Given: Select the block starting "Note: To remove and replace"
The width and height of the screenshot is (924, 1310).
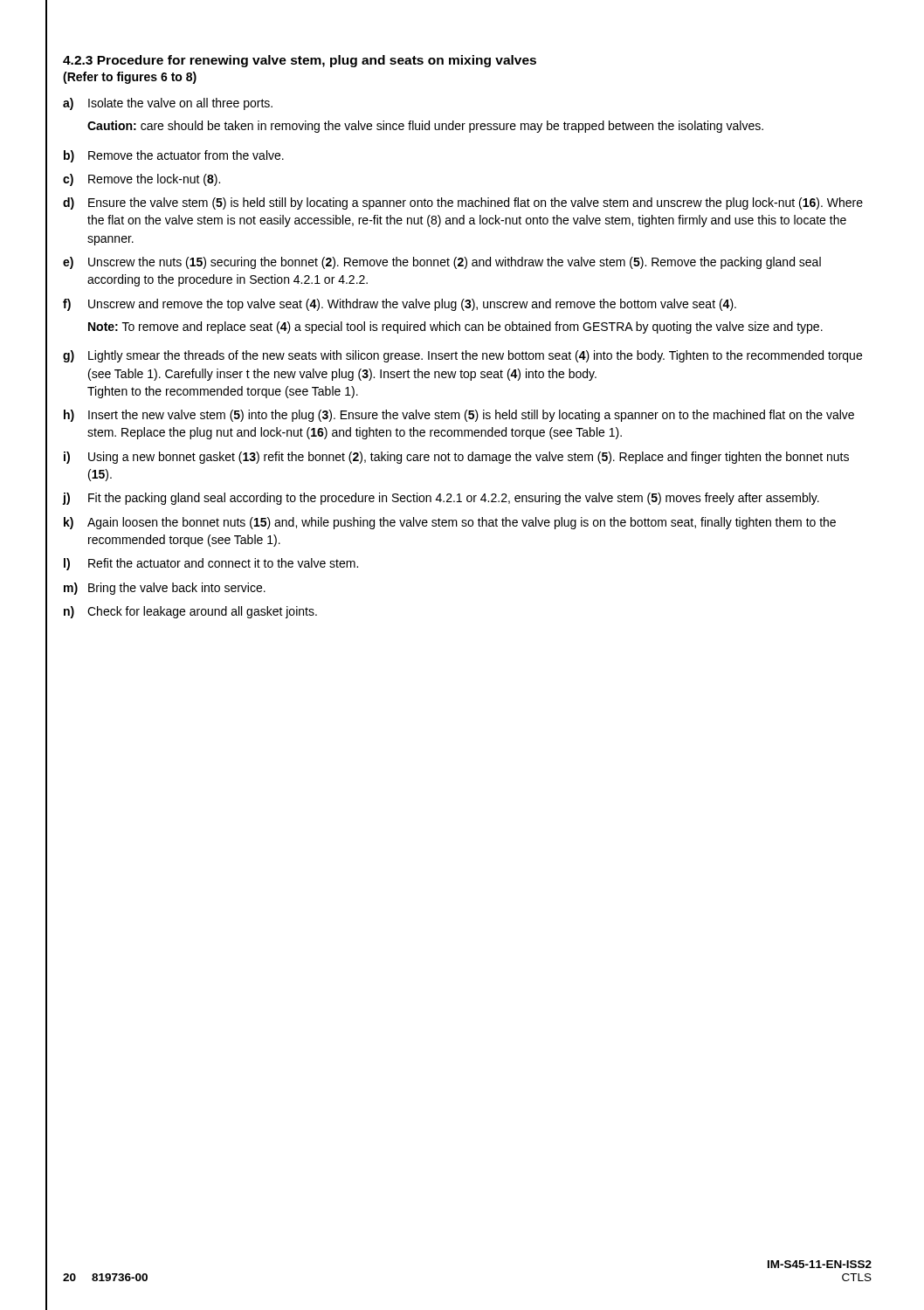Looking at the screenshot, I should click(x=455, y=327).
